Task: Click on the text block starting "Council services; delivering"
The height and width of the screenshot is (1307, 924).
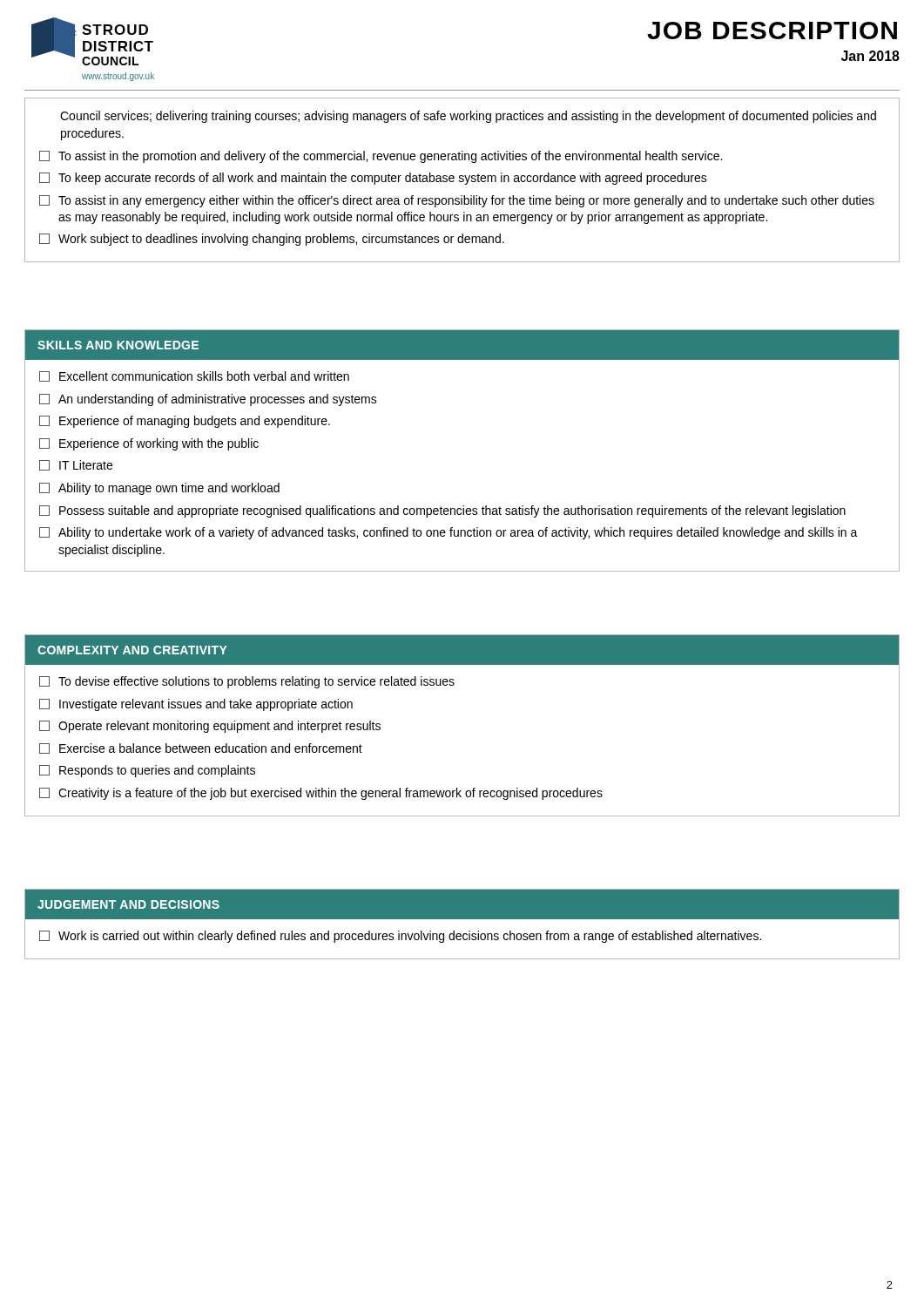Action: [x=468, y=125]
